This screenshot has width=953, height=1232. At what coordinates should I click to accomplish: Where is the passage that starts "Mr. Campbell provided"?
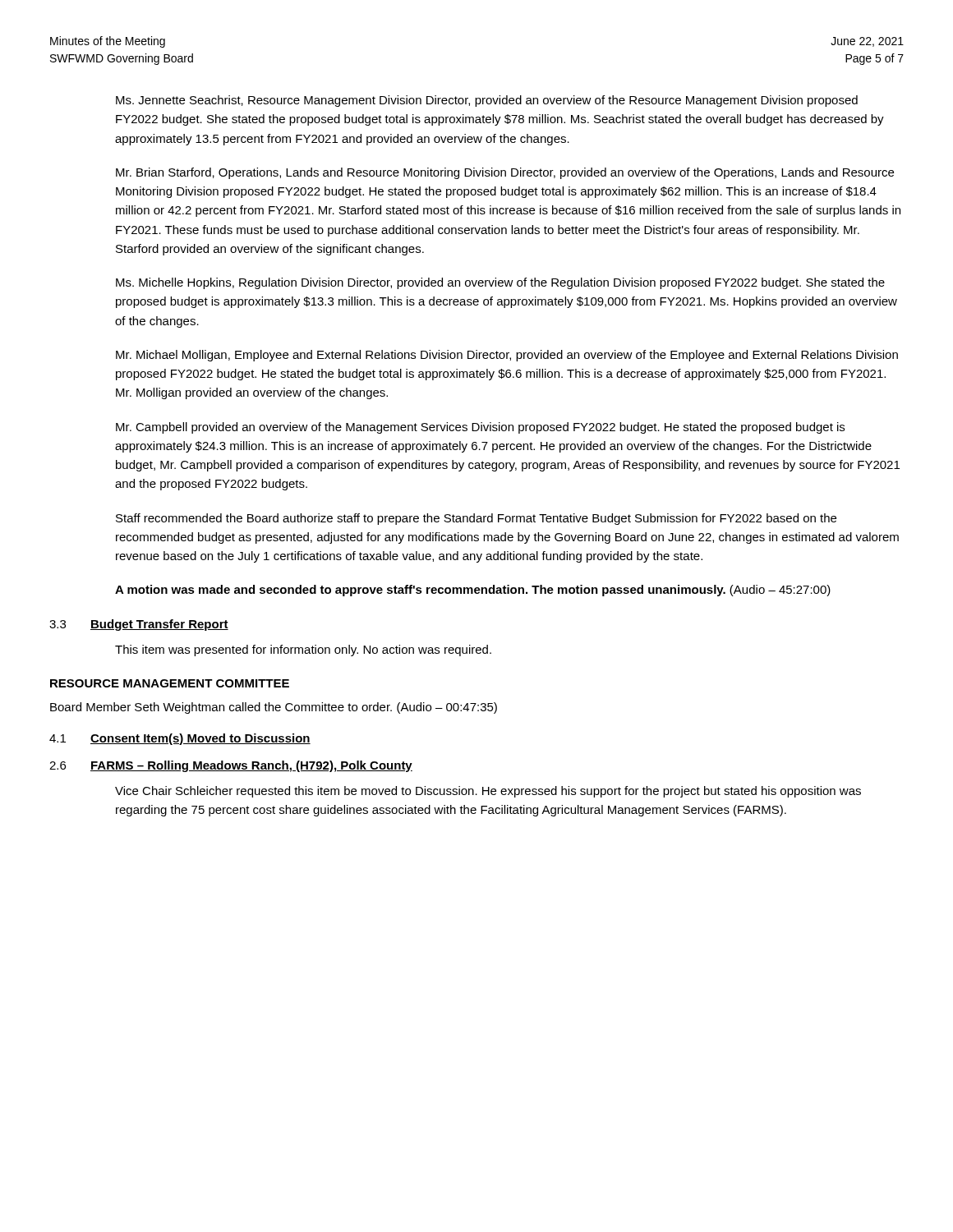point(508,455)
